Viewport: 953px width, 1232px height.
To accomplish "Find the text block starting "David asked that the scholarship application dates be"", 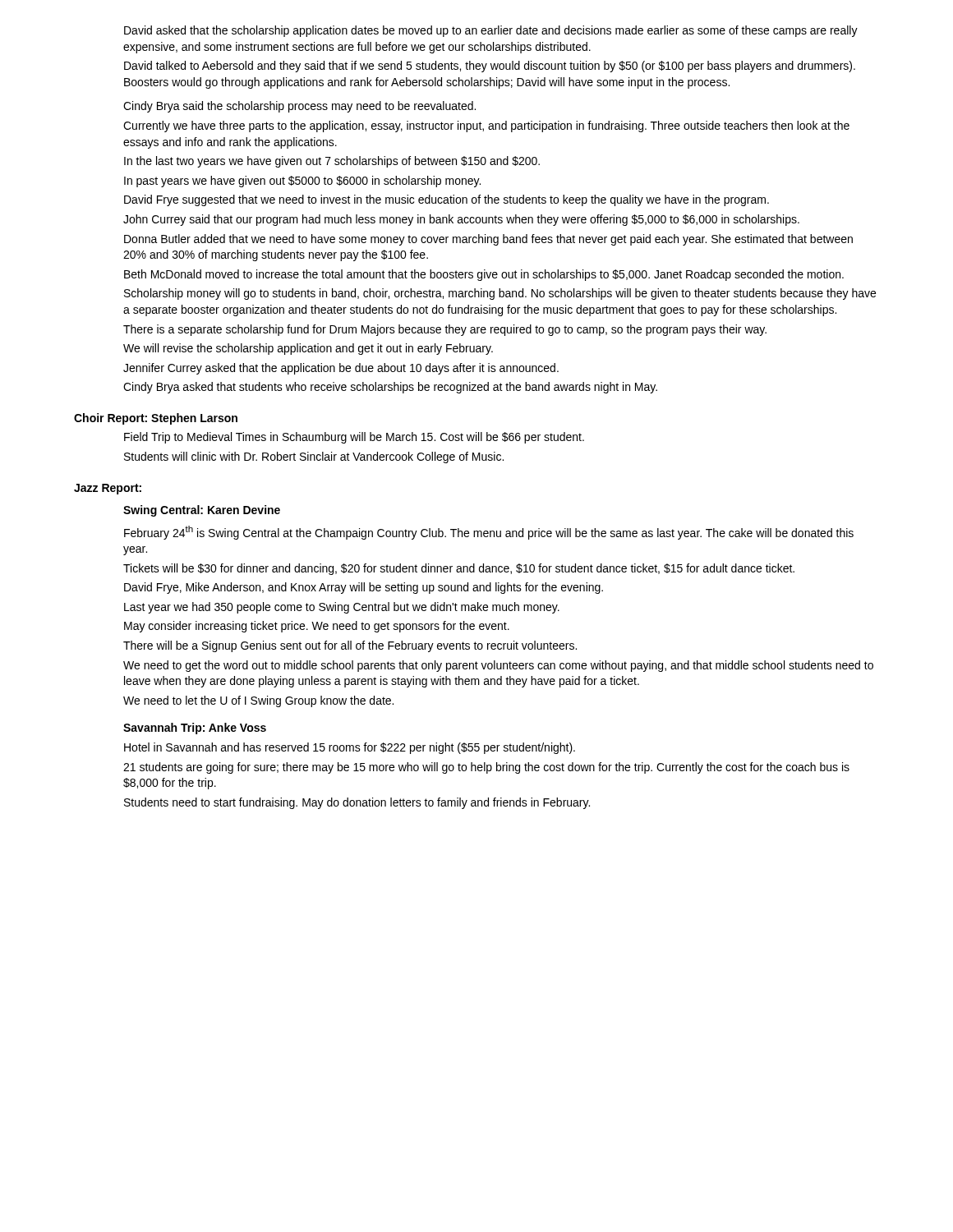I will pyautogui.click(x=501, y=57).
